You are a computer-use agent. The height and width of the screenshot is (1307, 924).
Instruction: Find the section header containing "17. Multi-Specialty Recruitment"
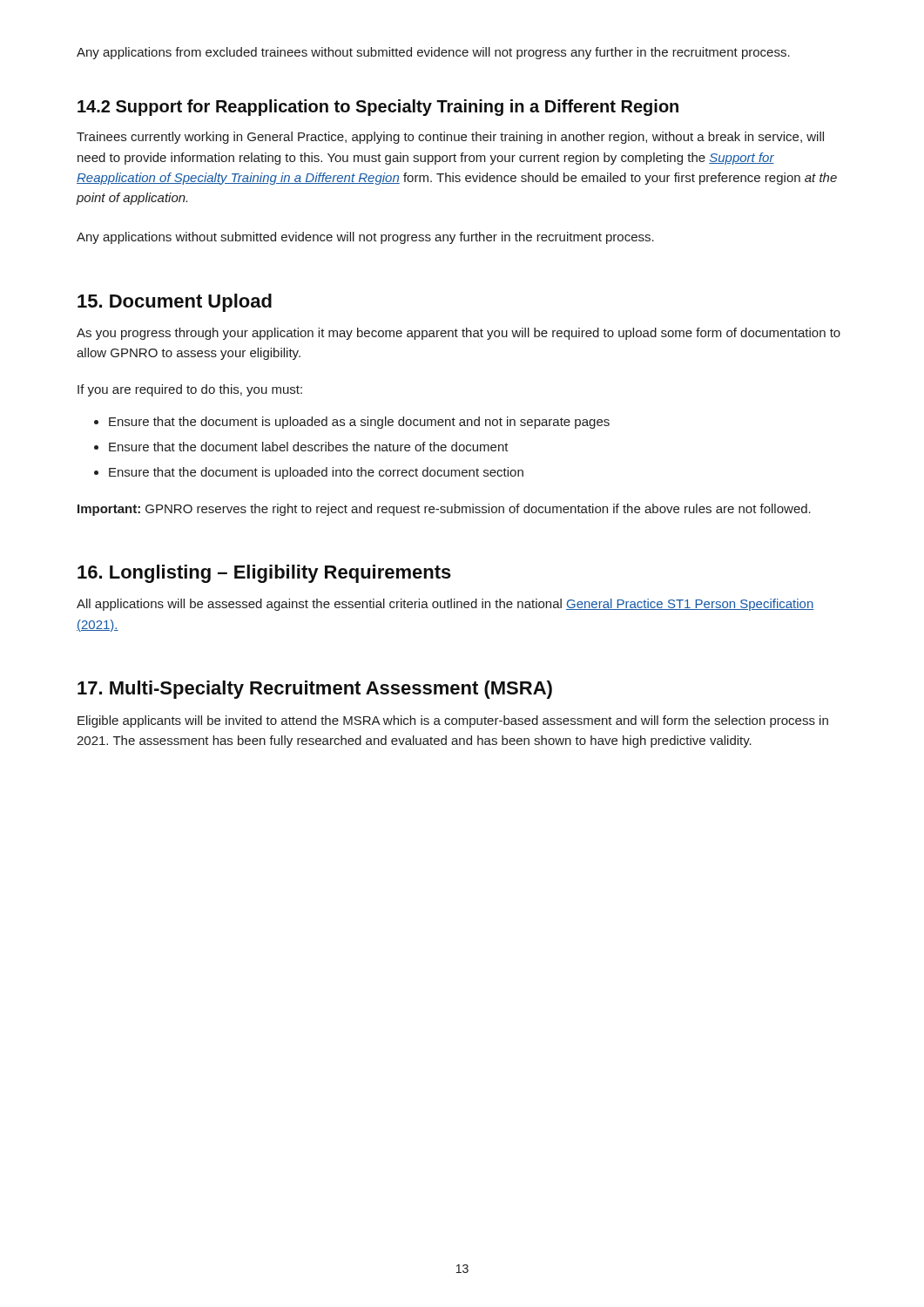point(315,688)
